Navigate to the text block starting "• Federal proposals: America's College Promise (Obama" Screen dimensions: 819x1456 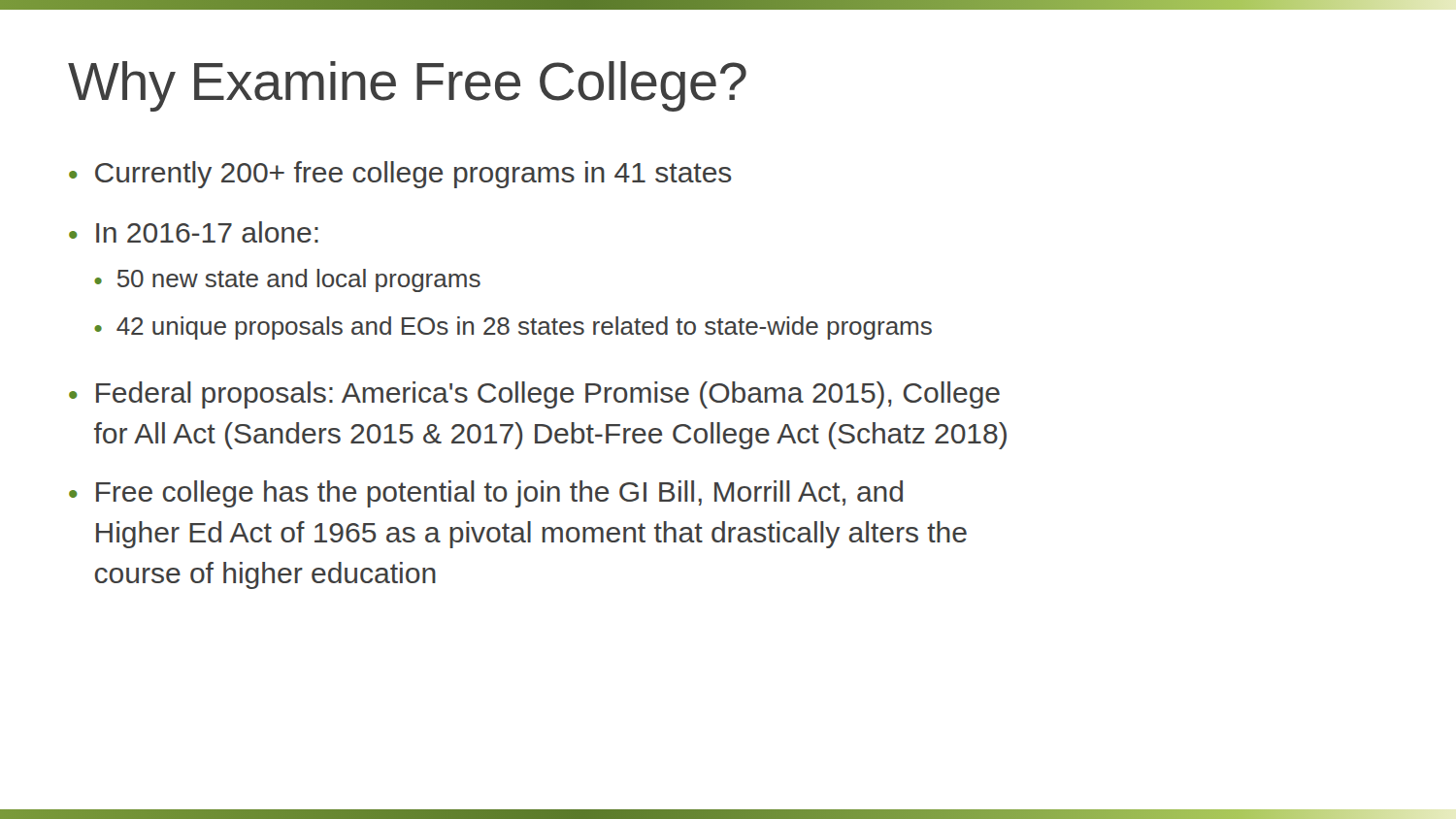(728, 413)
